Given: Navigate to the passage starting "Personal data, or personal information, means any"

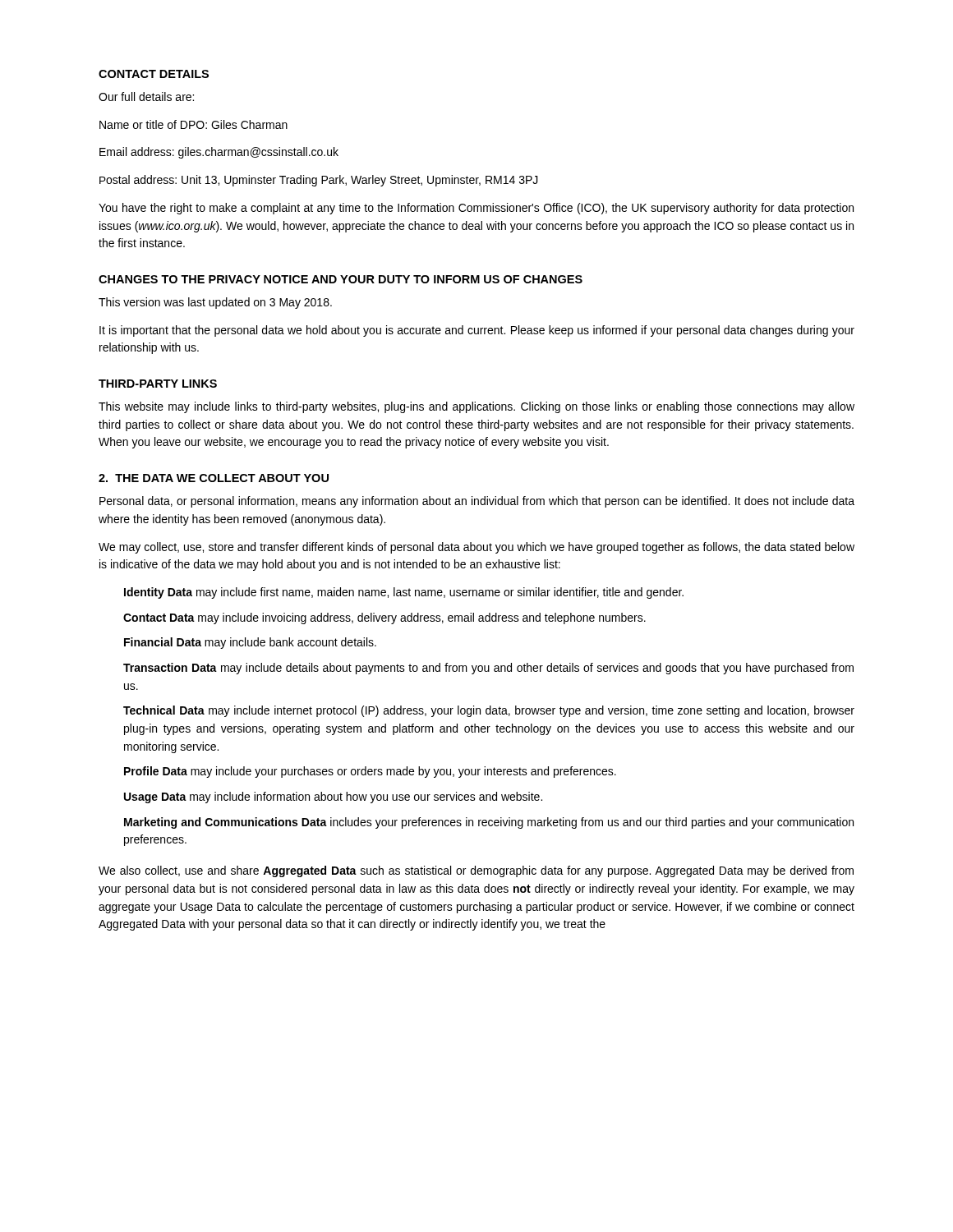Looking at the screenshot, I should coord(476,510).
